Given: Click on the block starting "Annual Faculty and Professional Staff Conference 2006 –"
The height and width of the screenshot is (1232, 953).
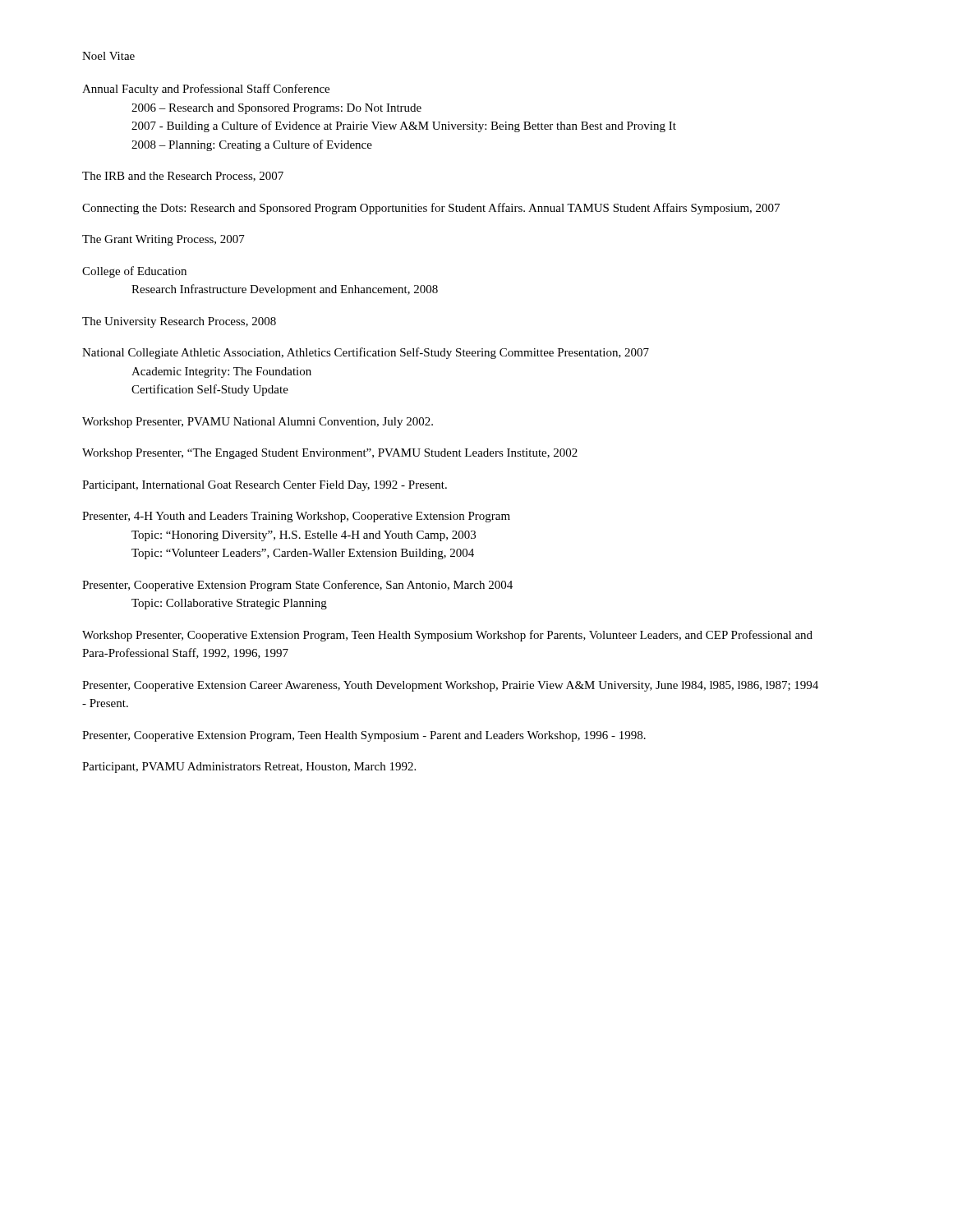Looking at the screenshot, I should point(452,118).
